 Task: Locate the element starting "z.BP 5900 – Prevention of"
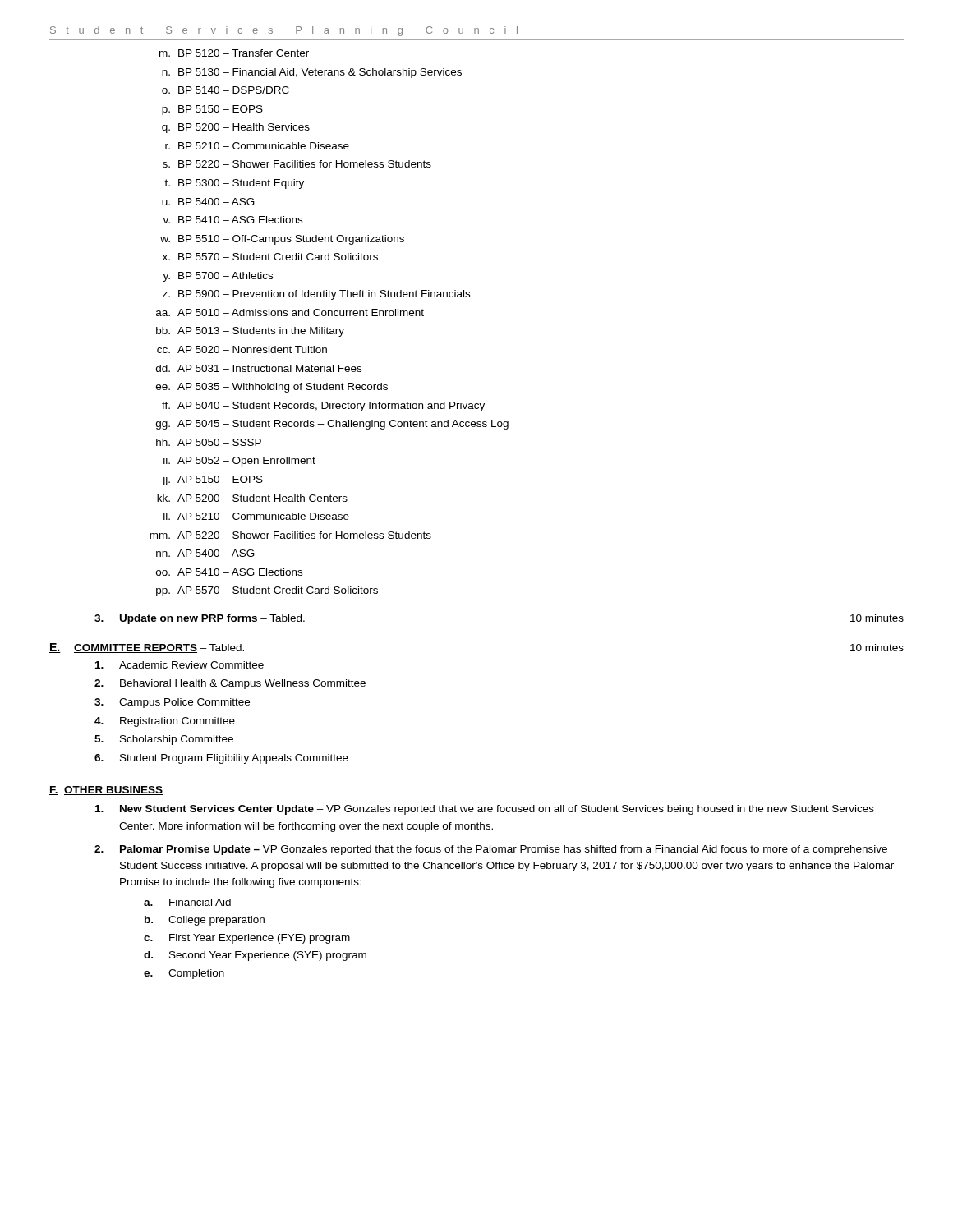click(x=301, y=294)
